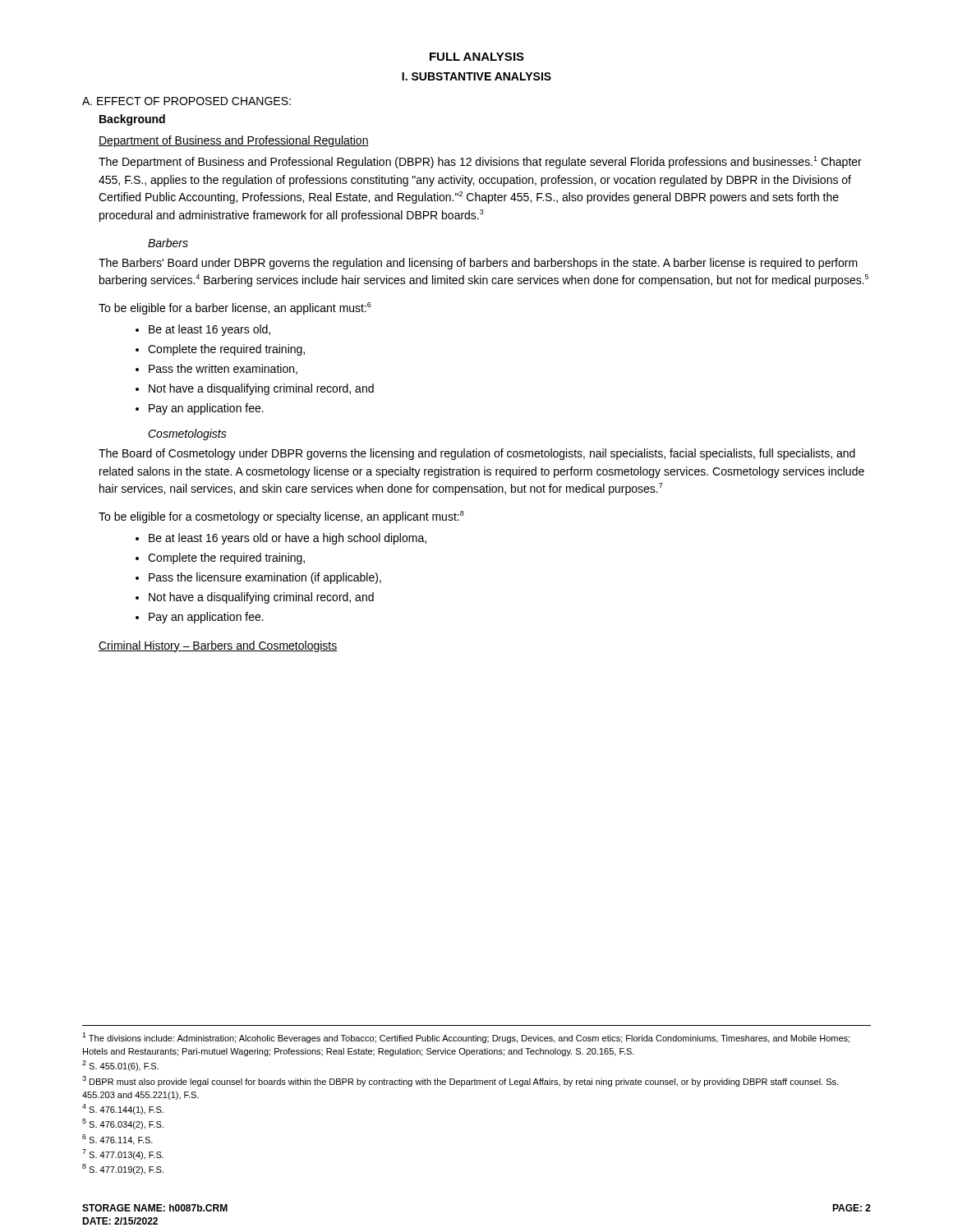Find the passage starting "I. SUBSTANTIVE ANALYSIS"
The height and width of the screenshot is (1232, 953).
coord(476,76)
